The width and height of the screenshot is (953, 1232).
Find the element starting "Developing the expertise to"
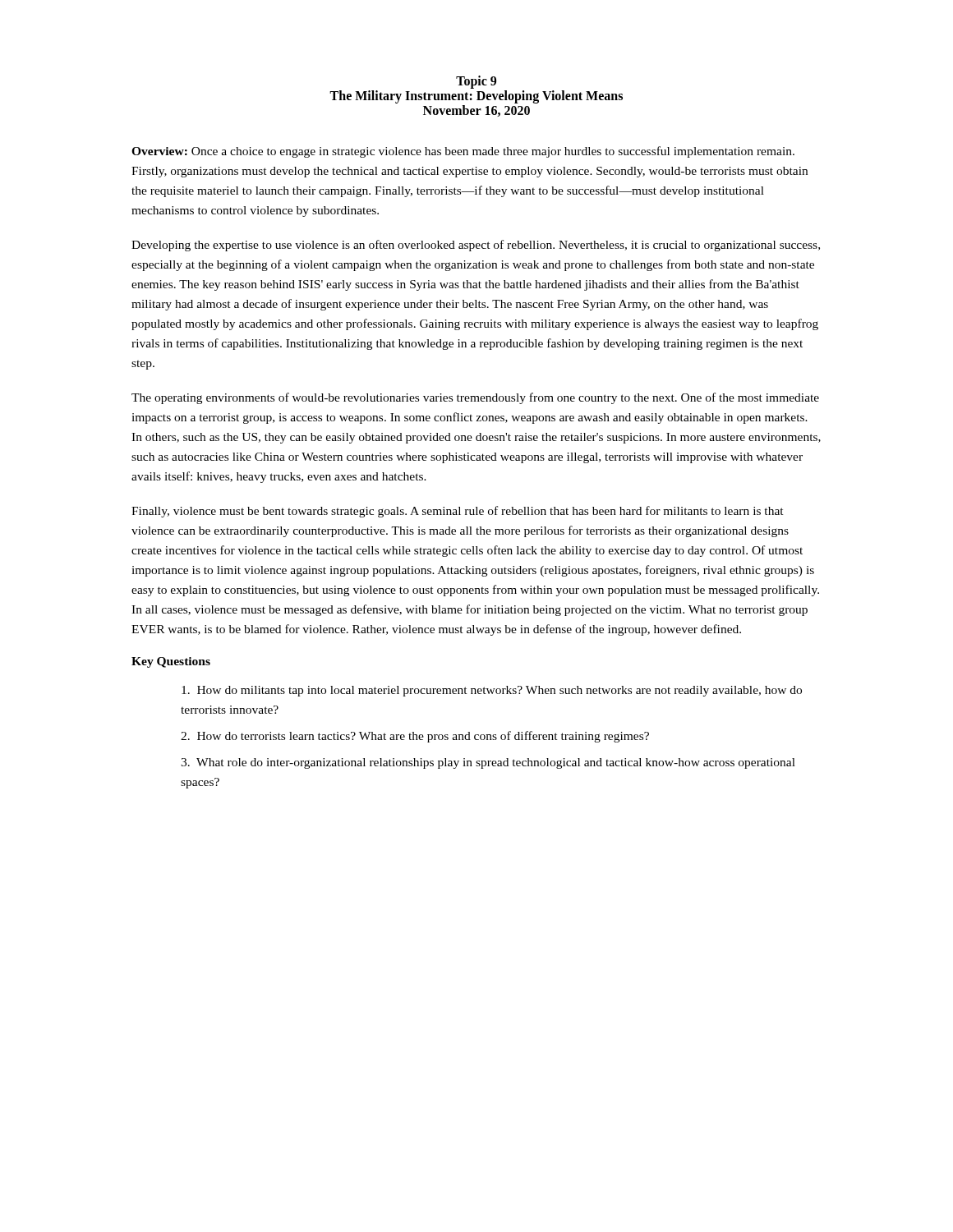(x=476, y=304)
